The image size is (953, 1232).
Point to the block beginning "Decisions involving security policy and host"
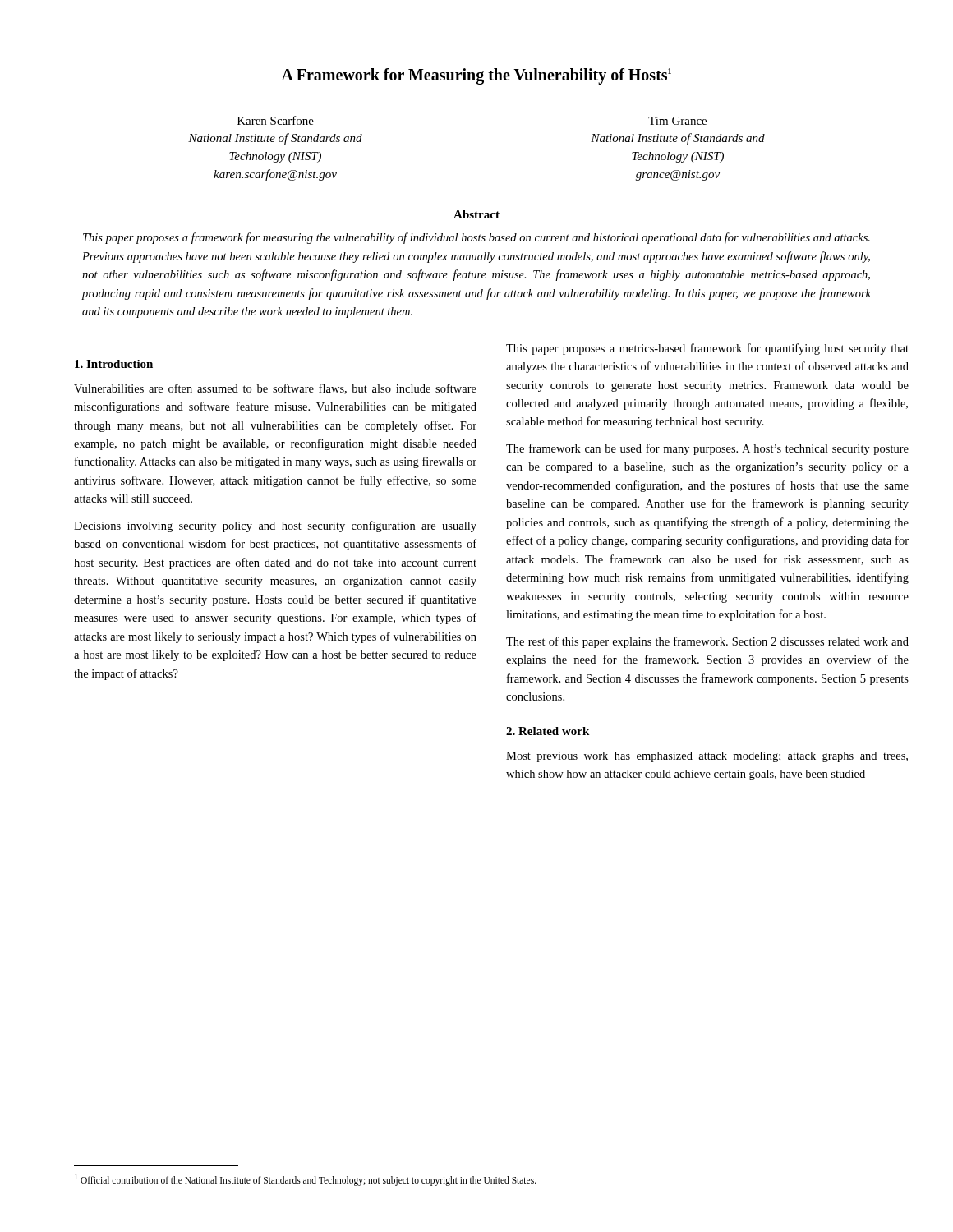click(x=275, y=599)
